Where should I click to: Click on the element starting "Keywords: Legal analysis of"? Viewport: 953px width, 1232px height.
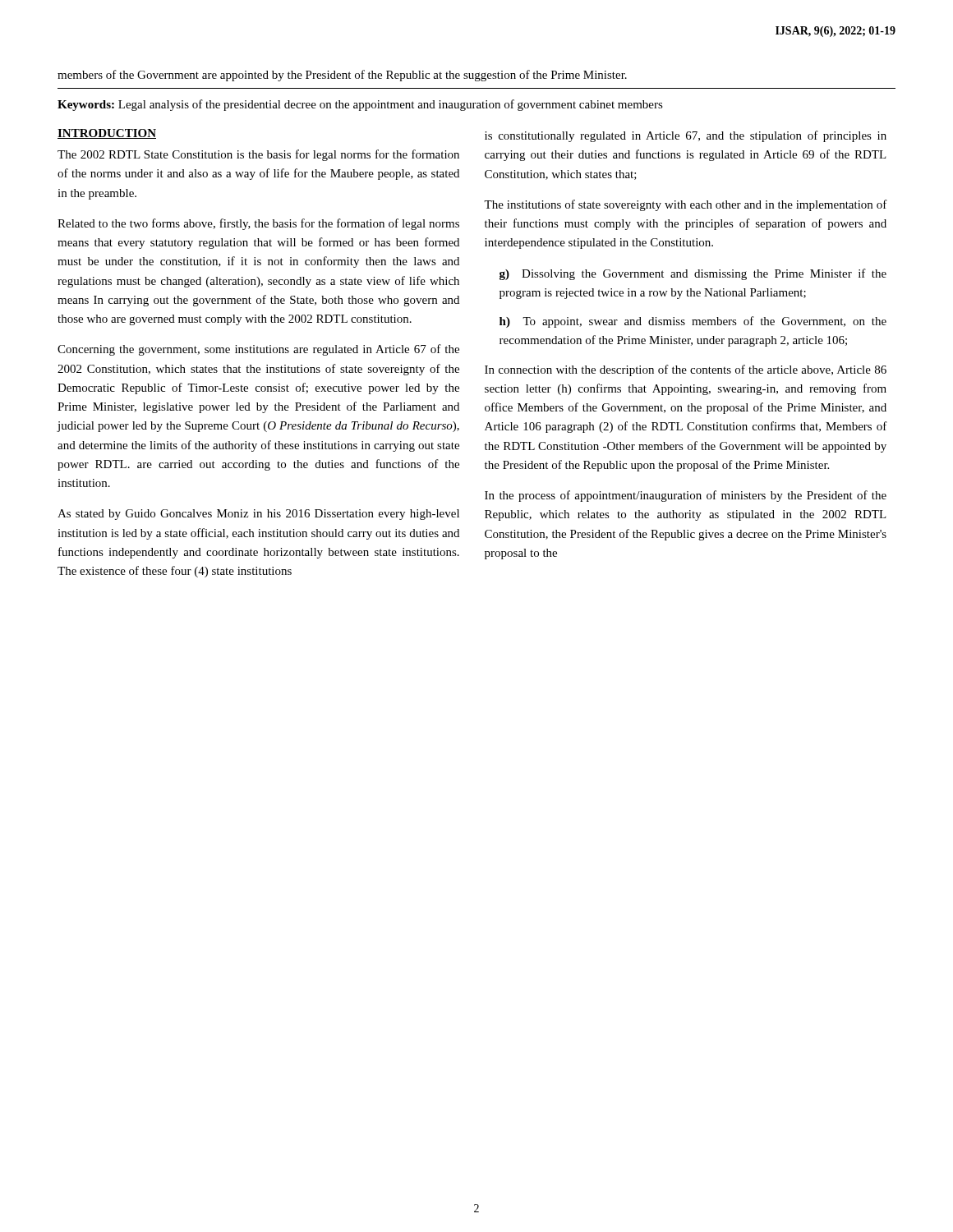(x=360, y=104)
